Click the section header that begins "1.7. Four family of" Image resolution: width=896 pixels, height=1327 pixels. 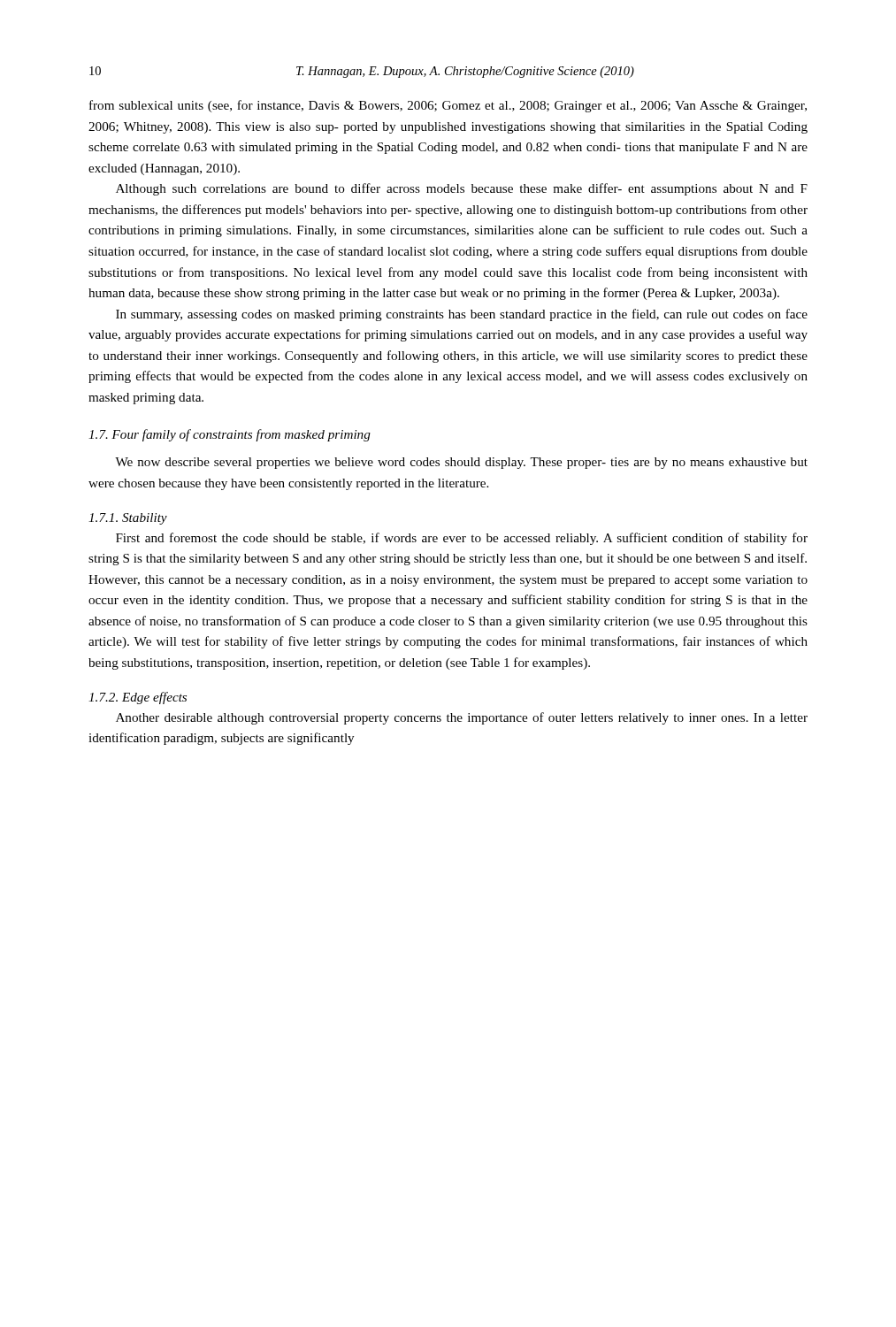coord(229,434)
